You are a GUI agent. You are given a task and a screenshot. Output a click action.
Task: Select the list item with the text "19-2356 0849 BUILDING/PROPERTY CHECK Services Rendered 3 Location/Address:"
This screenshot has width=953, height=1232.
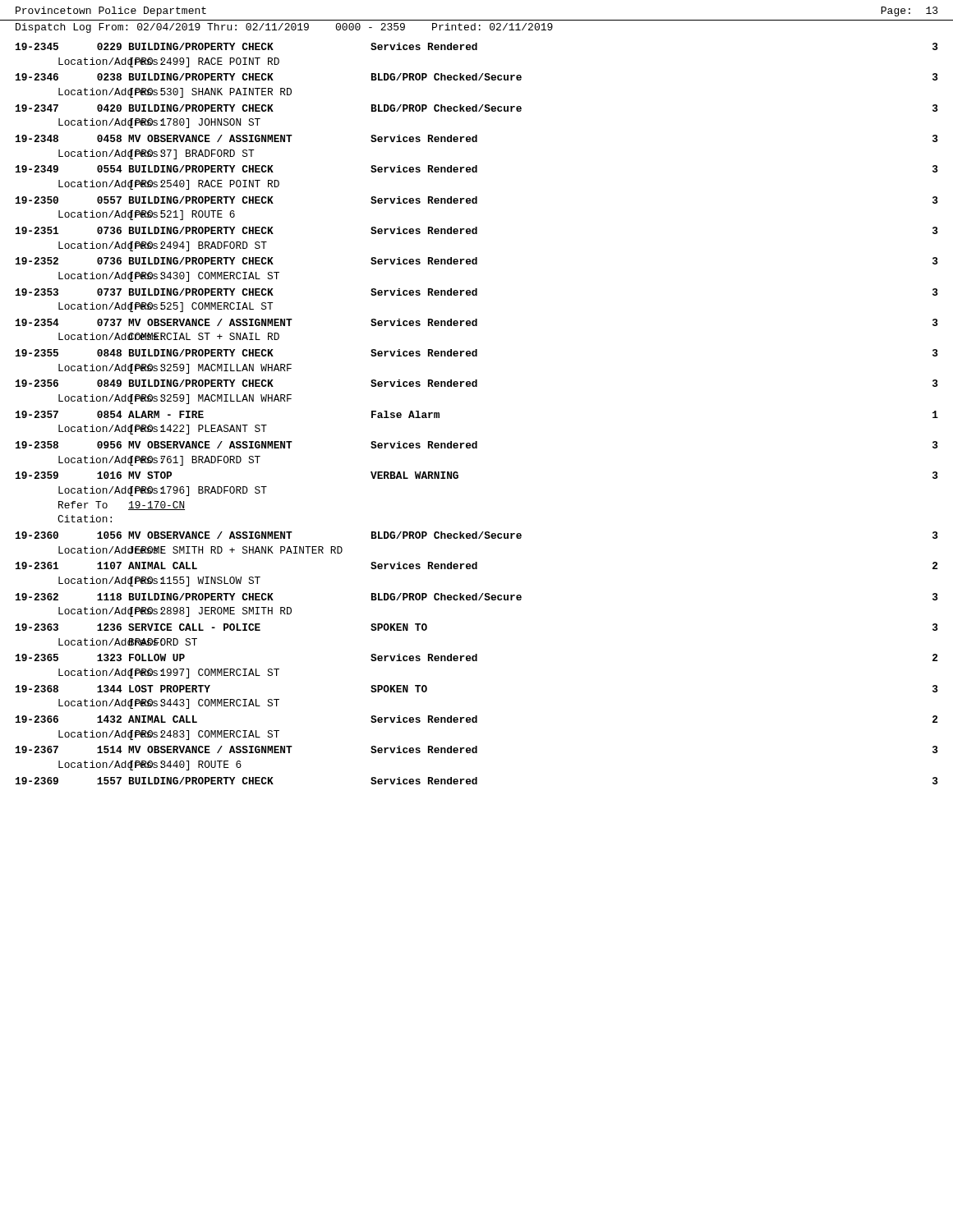[476, 392]
